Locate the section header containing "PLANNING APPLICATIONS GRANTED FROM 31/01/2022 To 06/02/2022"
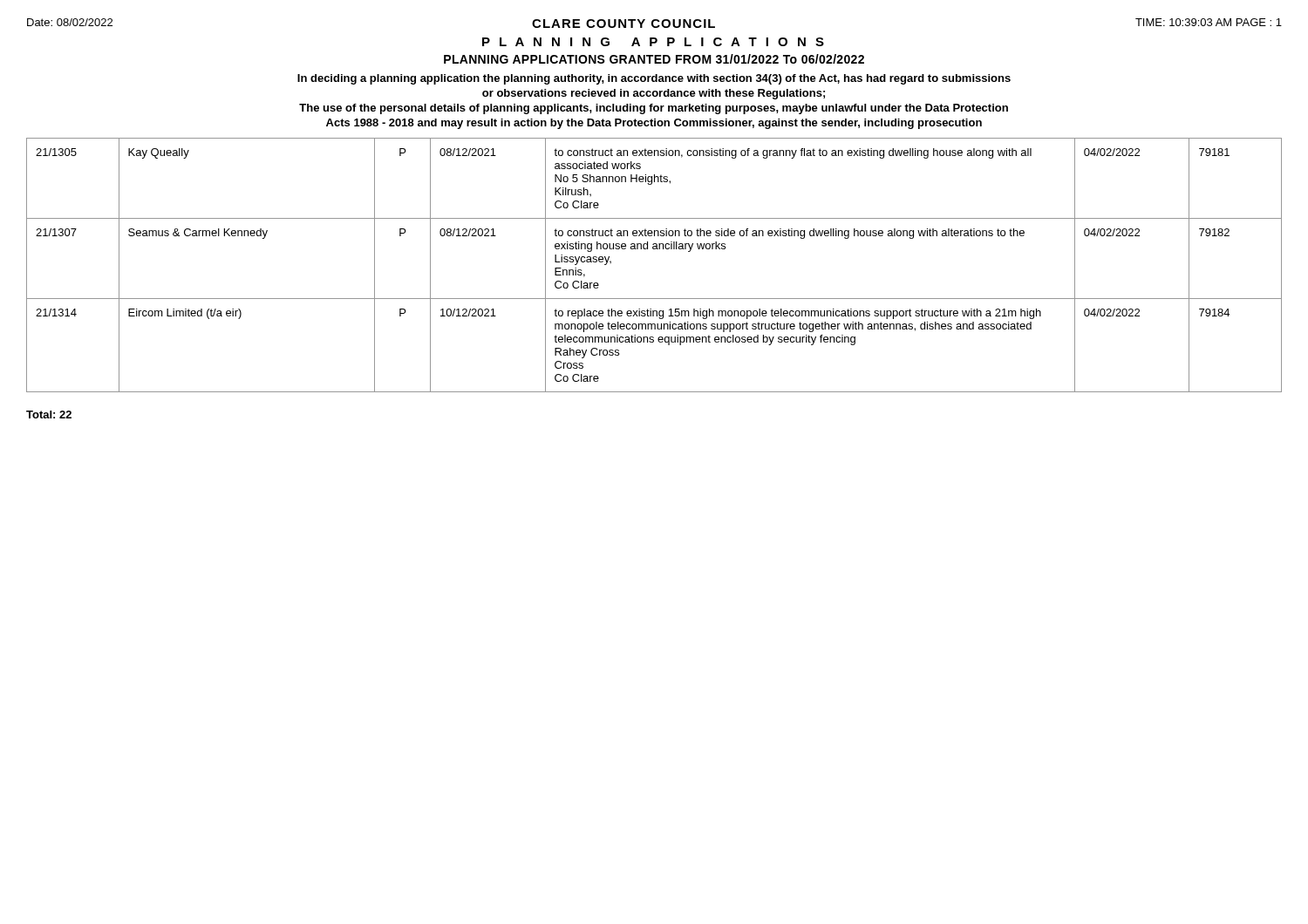1308x924 pixels. click(654, 59)
